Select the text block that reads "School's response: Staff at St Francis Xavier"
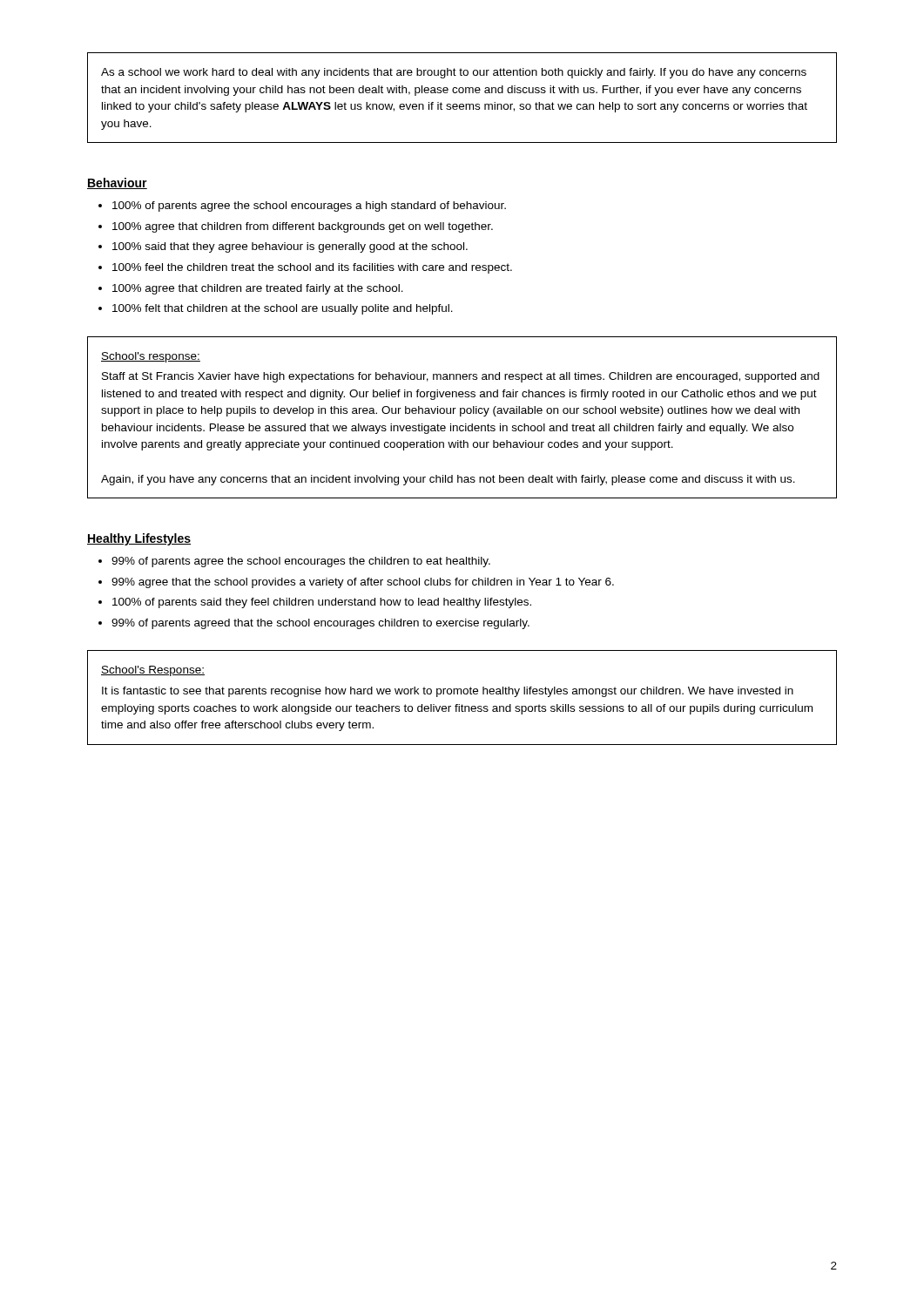 (462, 416)
